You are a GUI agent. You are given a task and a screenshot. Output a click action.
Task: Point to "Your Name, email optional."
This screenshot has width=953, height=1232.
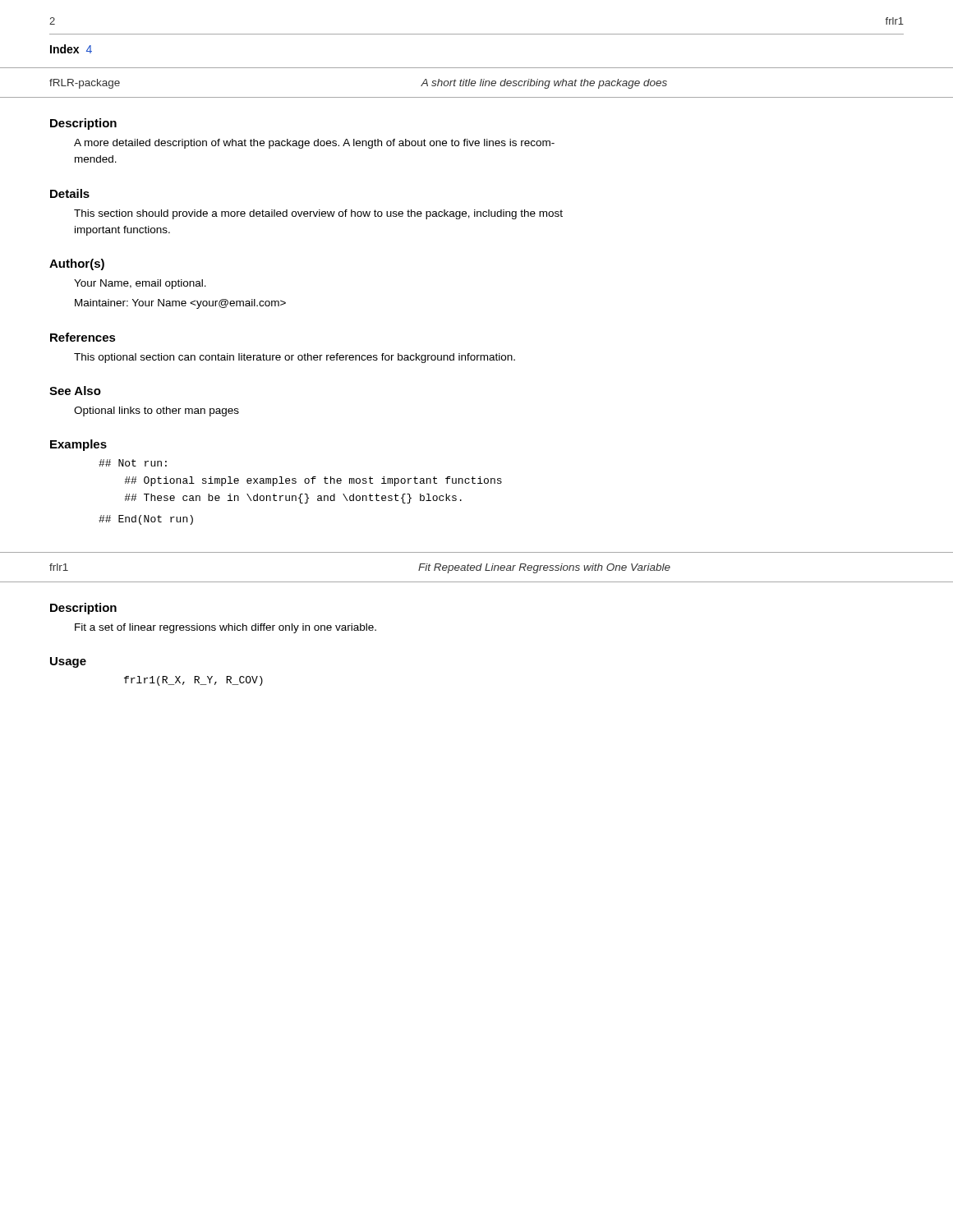[x=140, y=283]
